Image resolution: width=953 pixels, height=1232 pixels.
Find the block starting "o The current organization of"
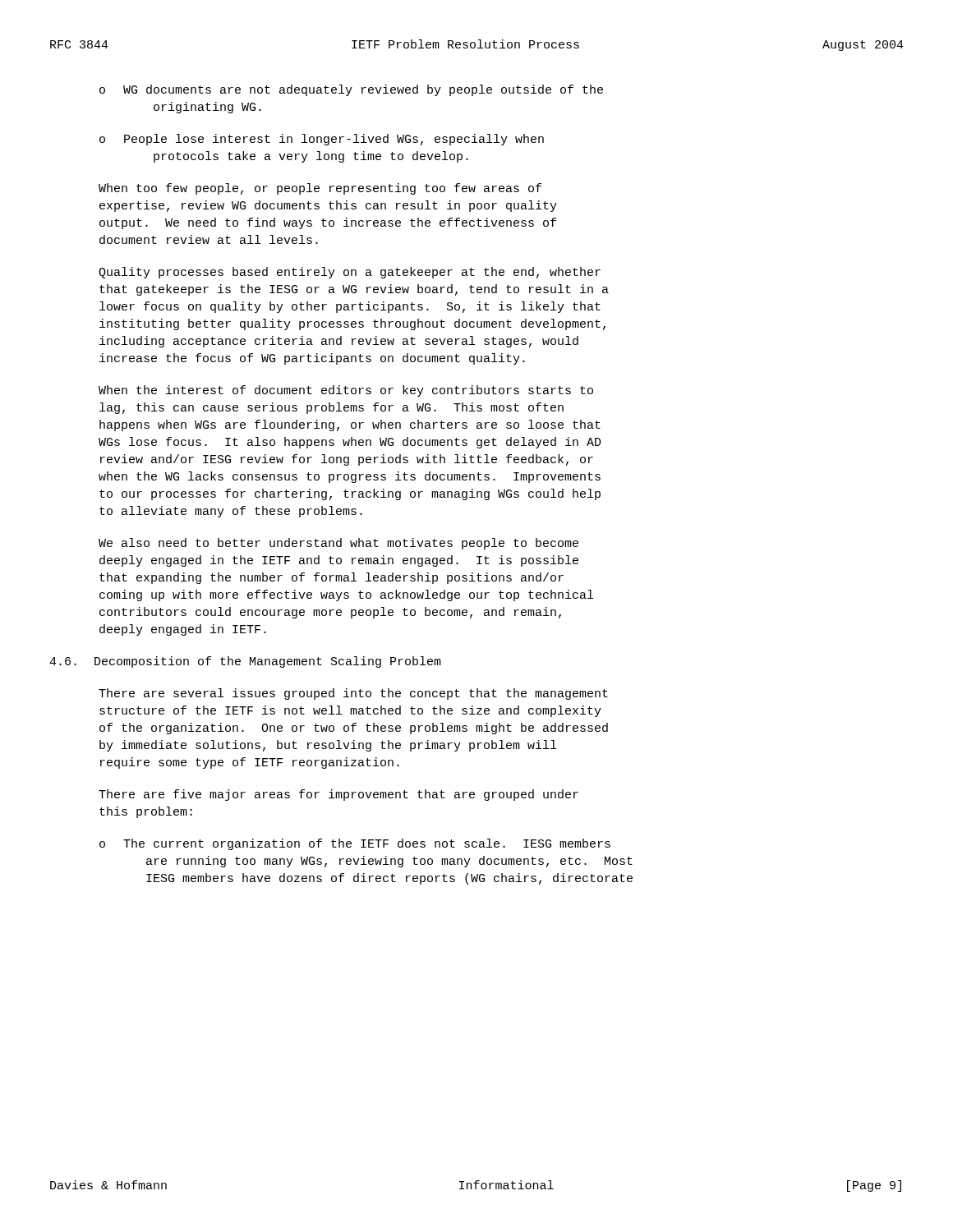[501, 862]
